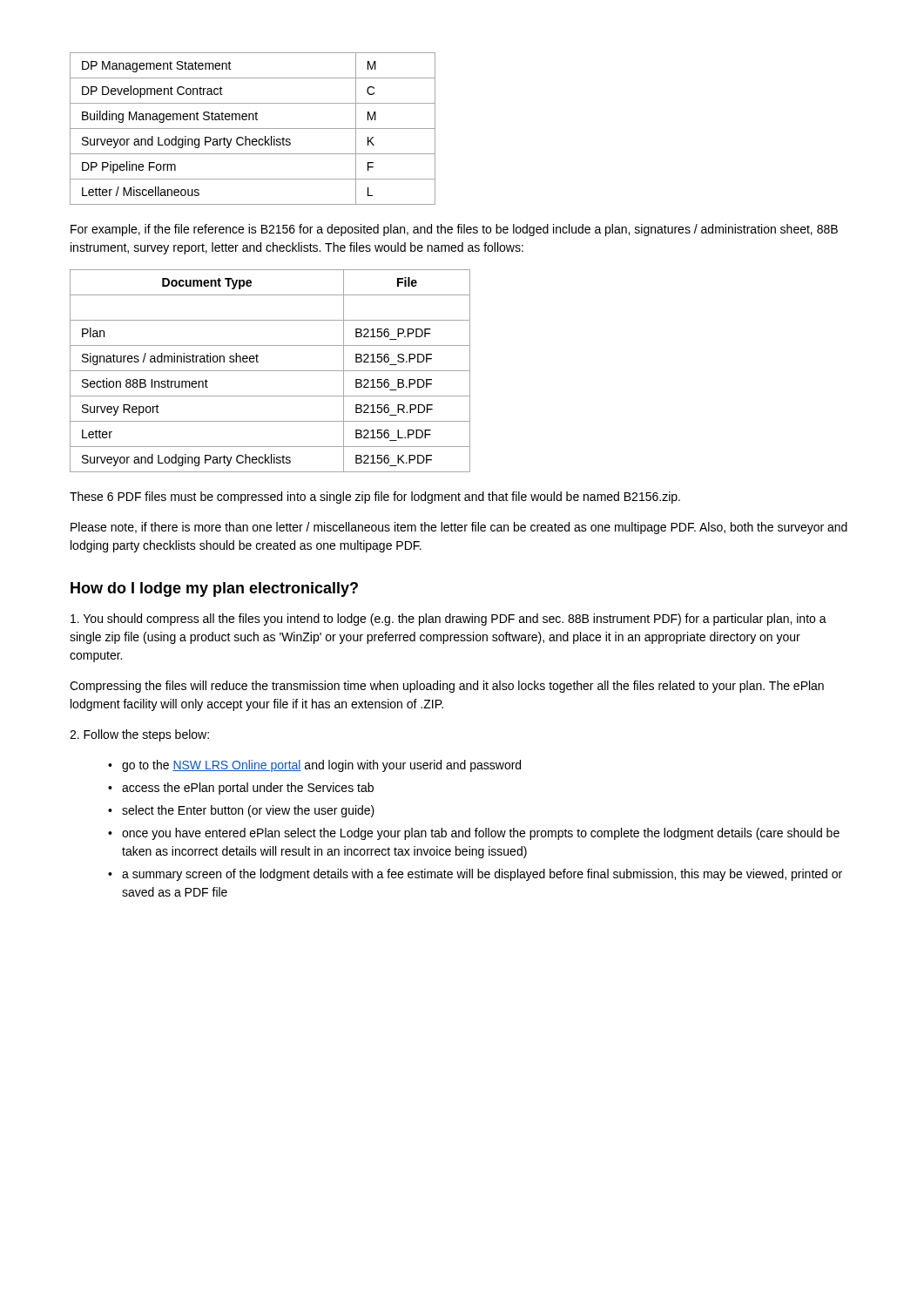Select the list item that reads "go to the NSW LRS Online"
Image resolution: width=924 pixels, height=1307 pixels.
tap(322, 765)
